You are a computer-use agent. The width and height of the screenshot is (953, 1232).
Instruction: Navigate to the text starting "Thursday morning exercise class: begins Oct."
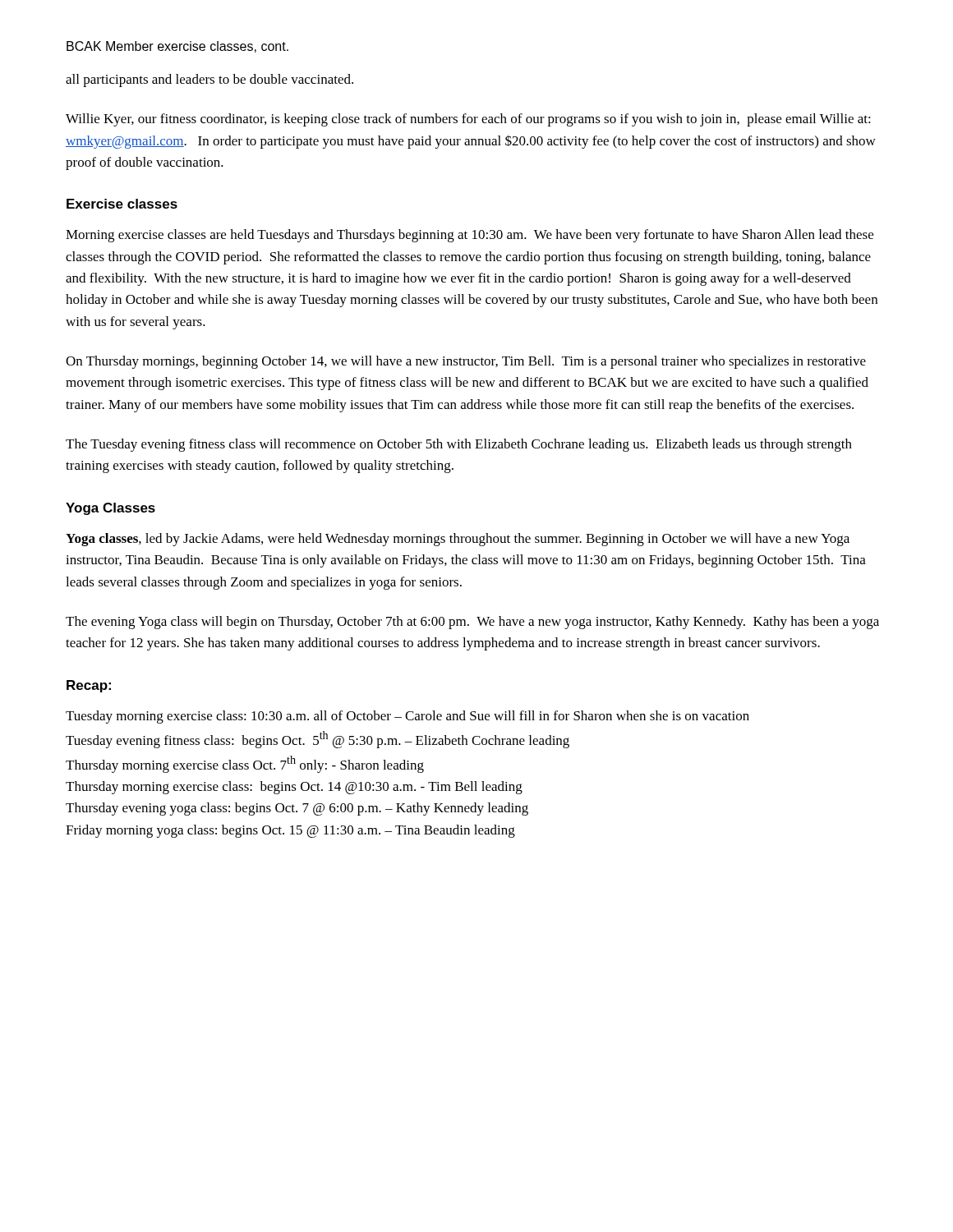click(x=294, y=786)
